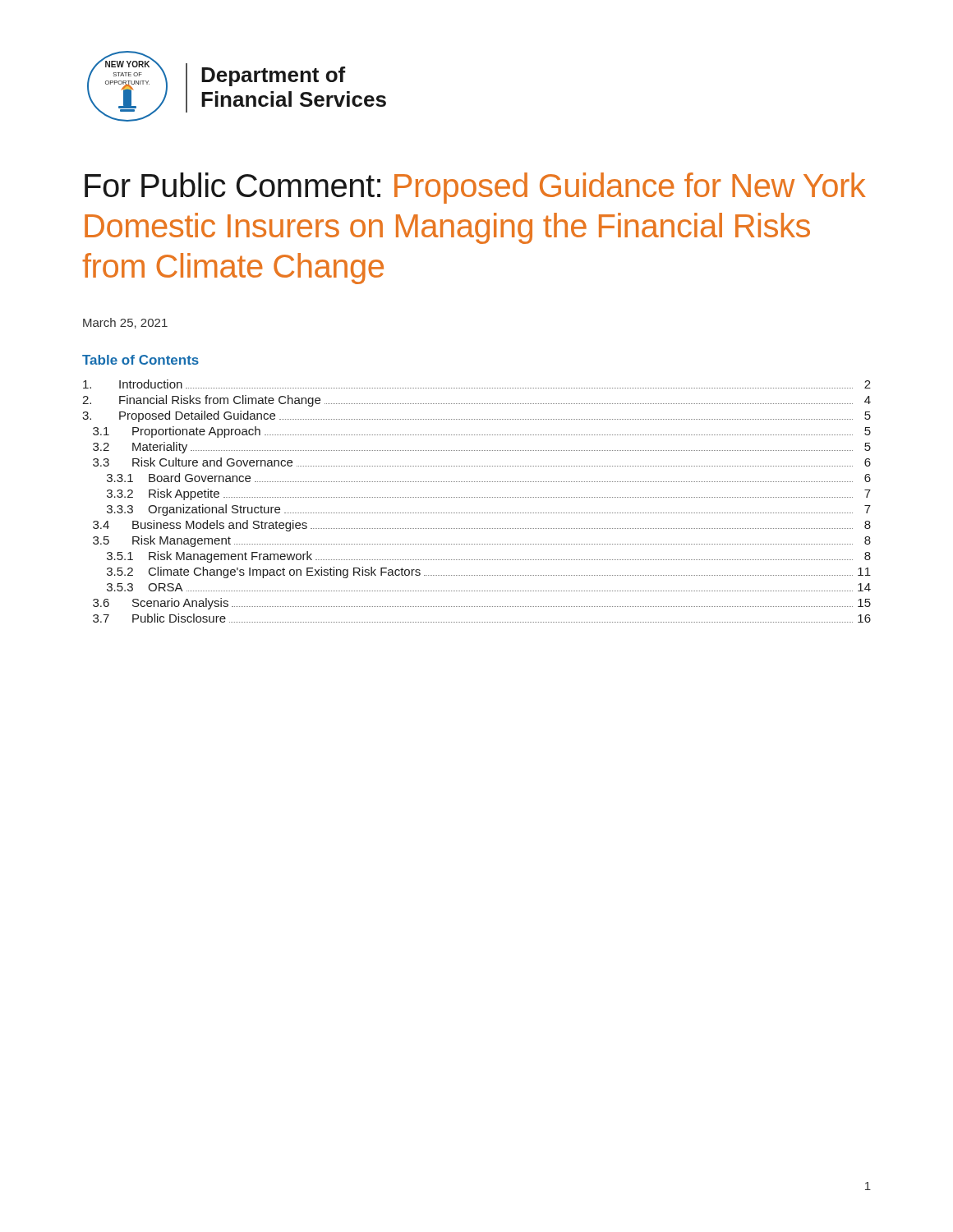953x1232 pixels.
Task: Find the logo
Action: point(476,88)
